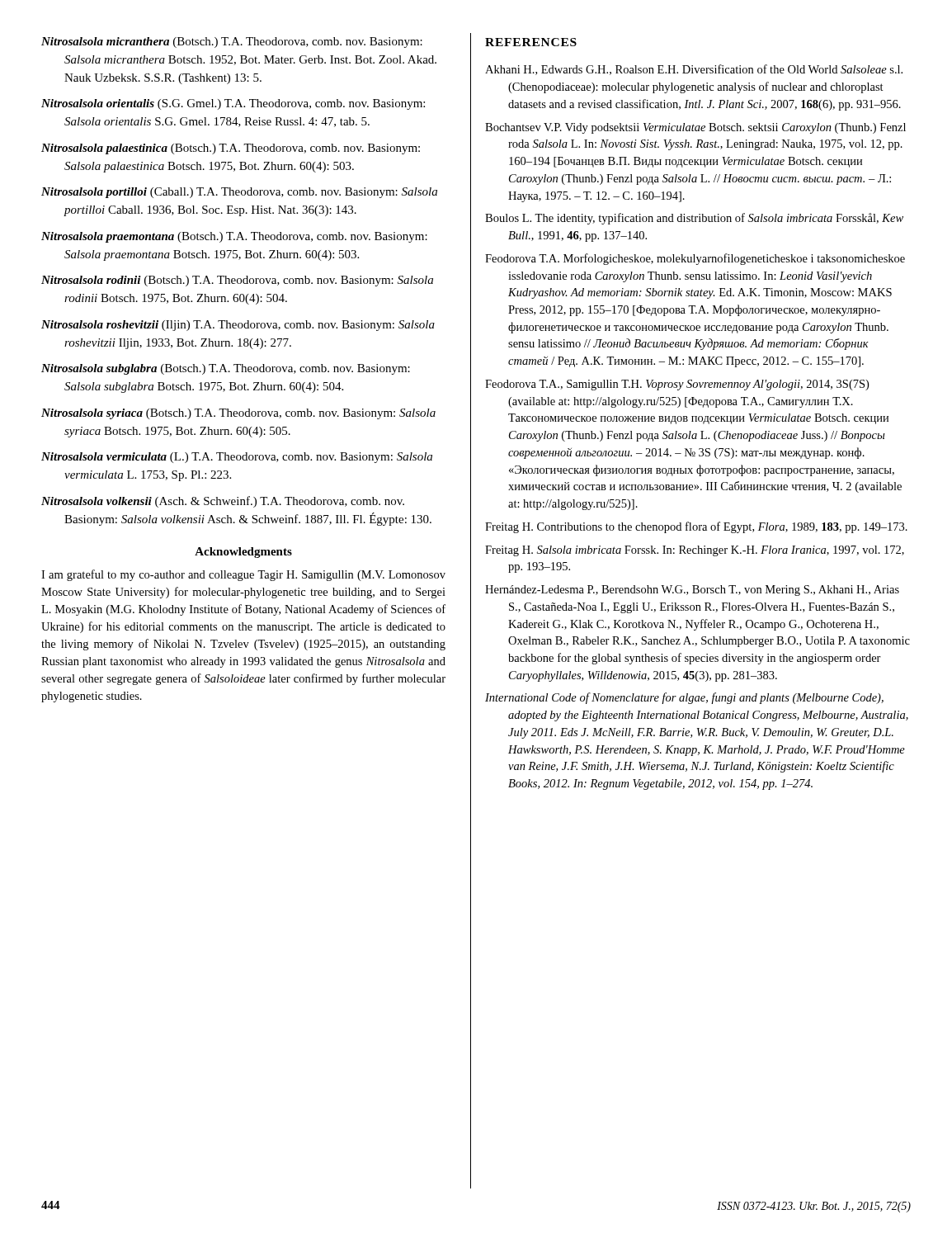This screenshot has width=952, height=1238.
Task: Click on the list item with the text "Nitrosalsola roshevitzii (Iljin) T.A. Theodorova, comb. nov."
Action: 238,333
